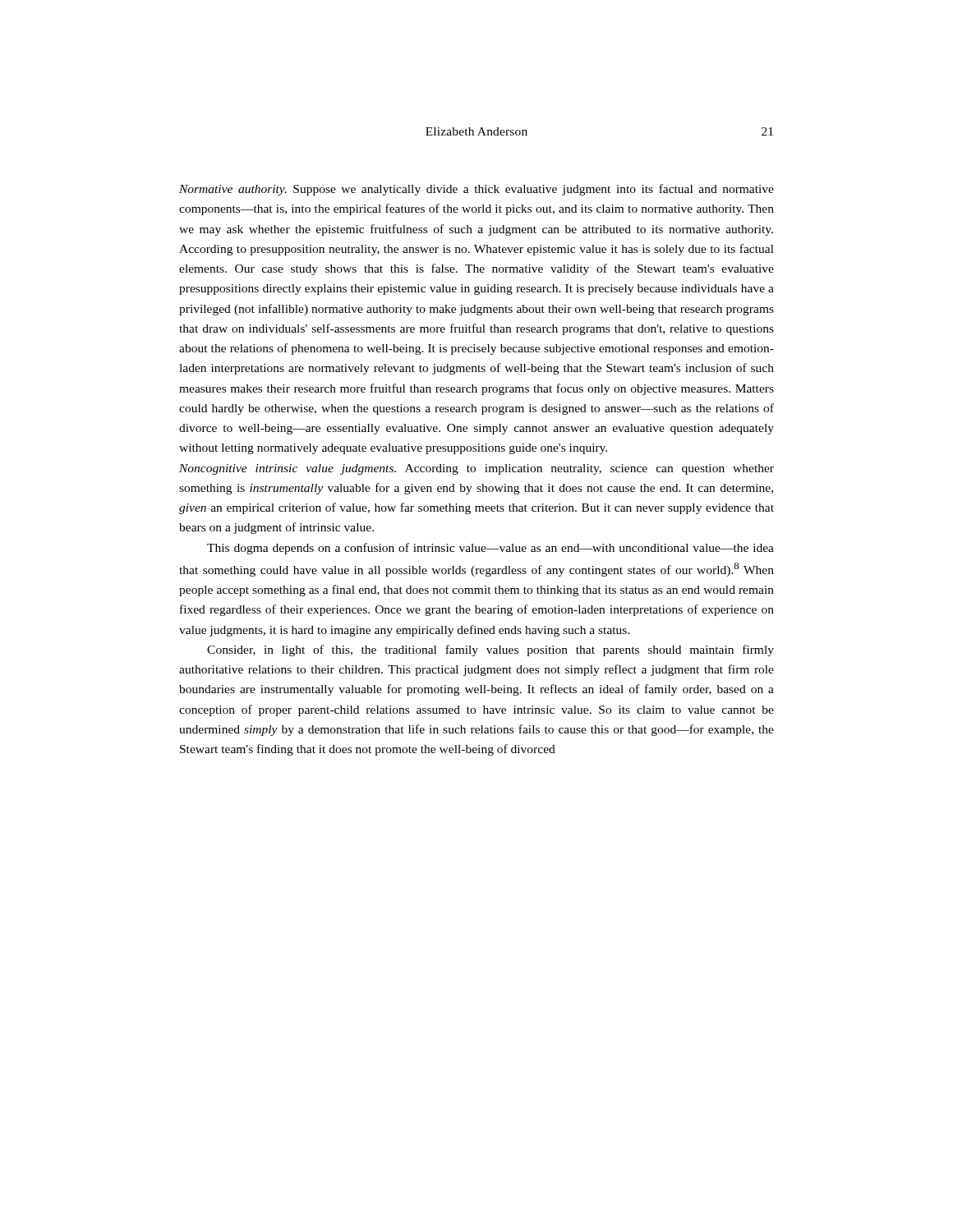Navigate to the element starting "Normative authority. Suppose we analytically"

point(476,318)
